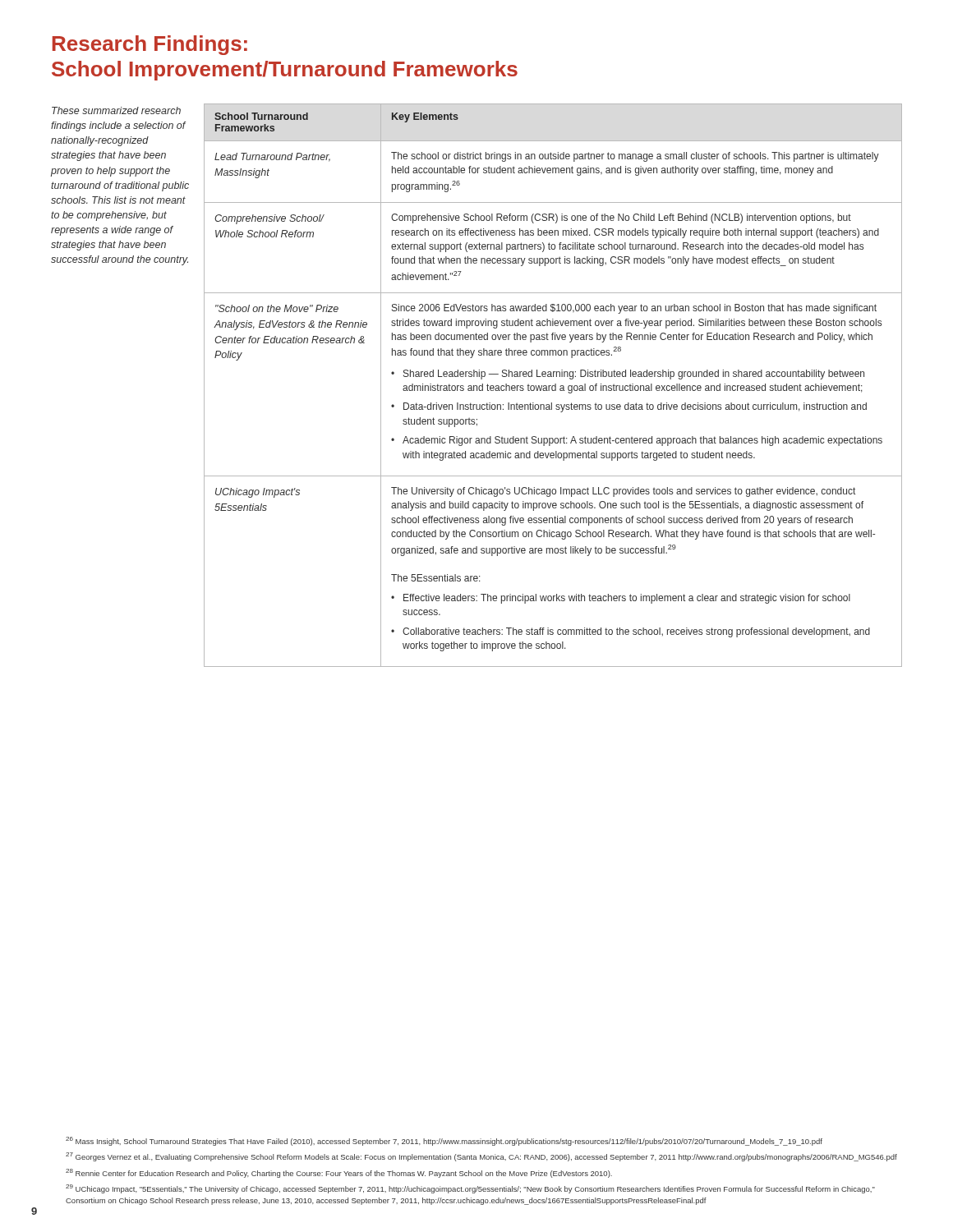Point to the region starting "These summarized research findings include"
The image size is (953, 1232).
(120, 185)
